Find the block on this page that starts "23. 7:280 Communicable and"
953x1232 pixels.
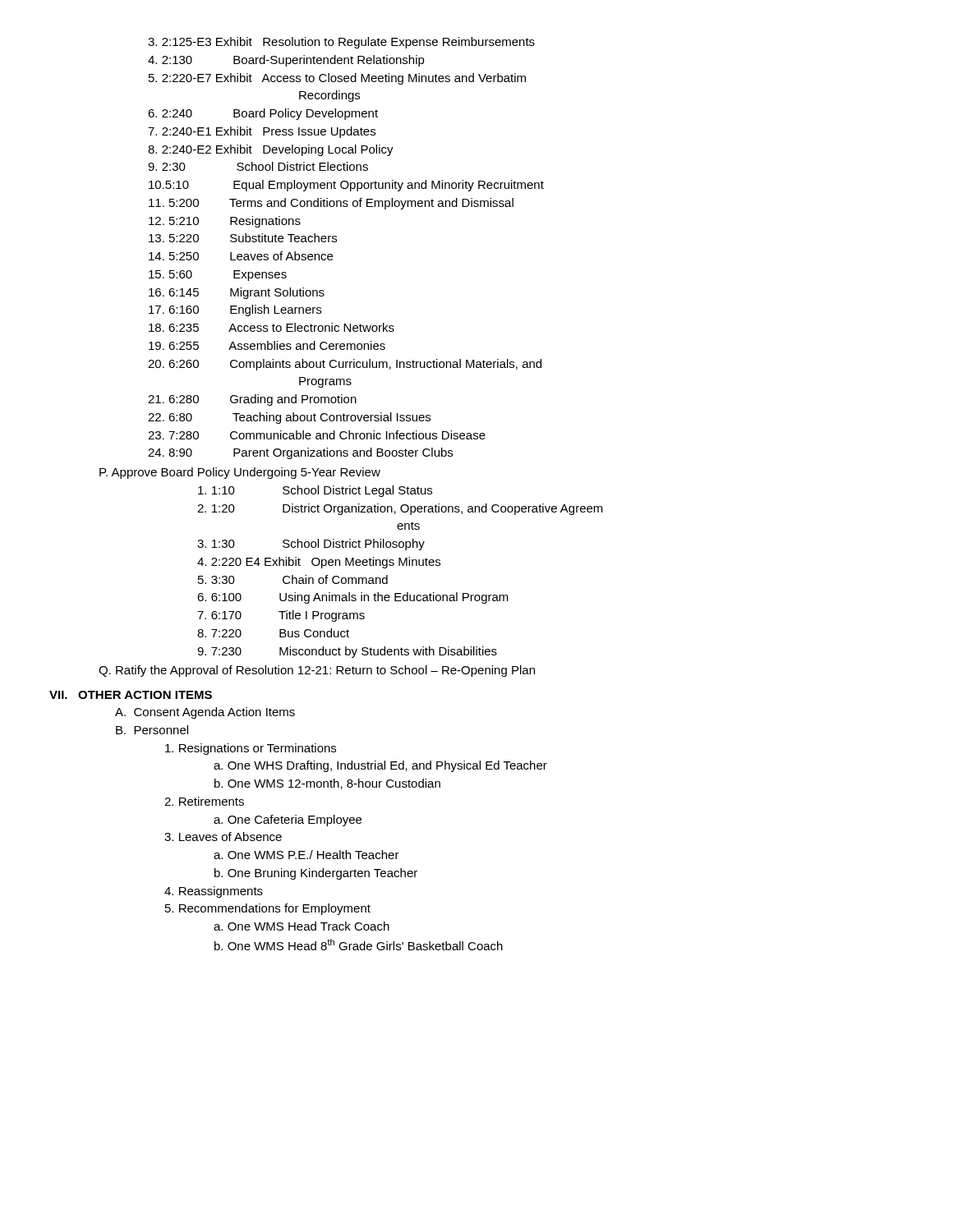coord(317,435)
